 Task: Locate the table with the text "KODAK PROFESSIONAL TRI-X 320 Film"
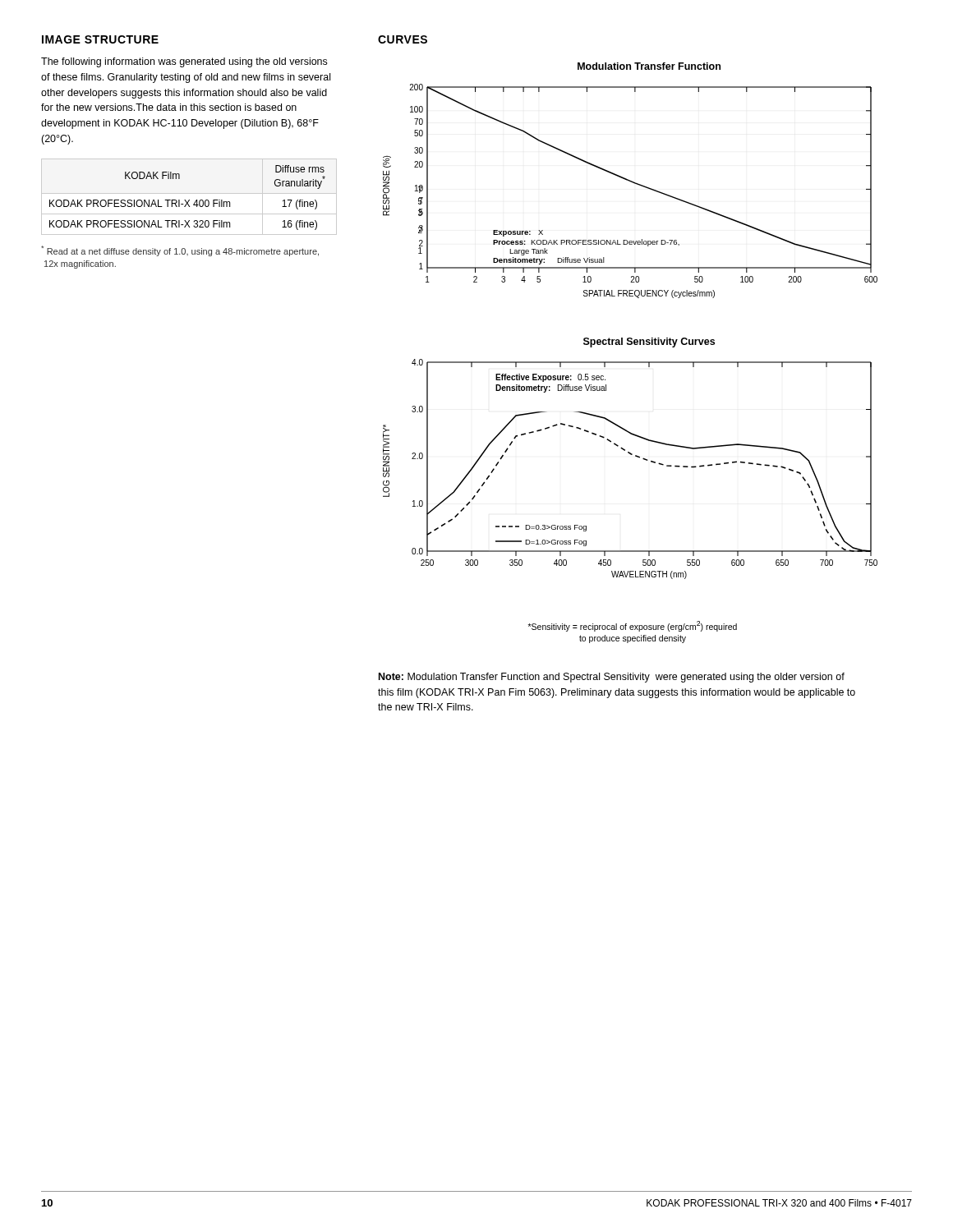click(x=189, y=196)
